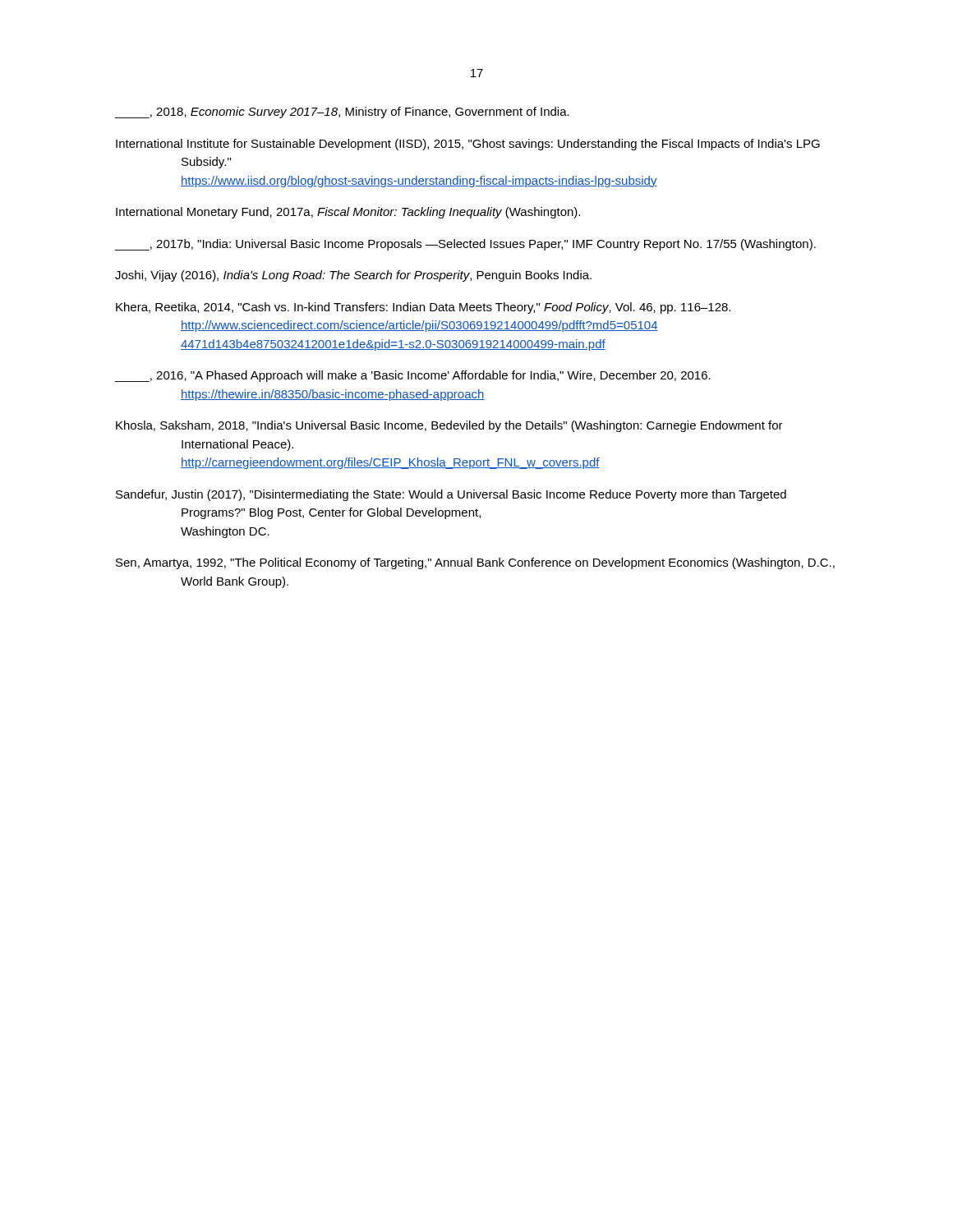953x1232 pixels.
Task: Locate the block of text that opens with "_____, 2017b, "India: Universal Basic Income Proposals —Selected"
Action: (x=466, y=243)
